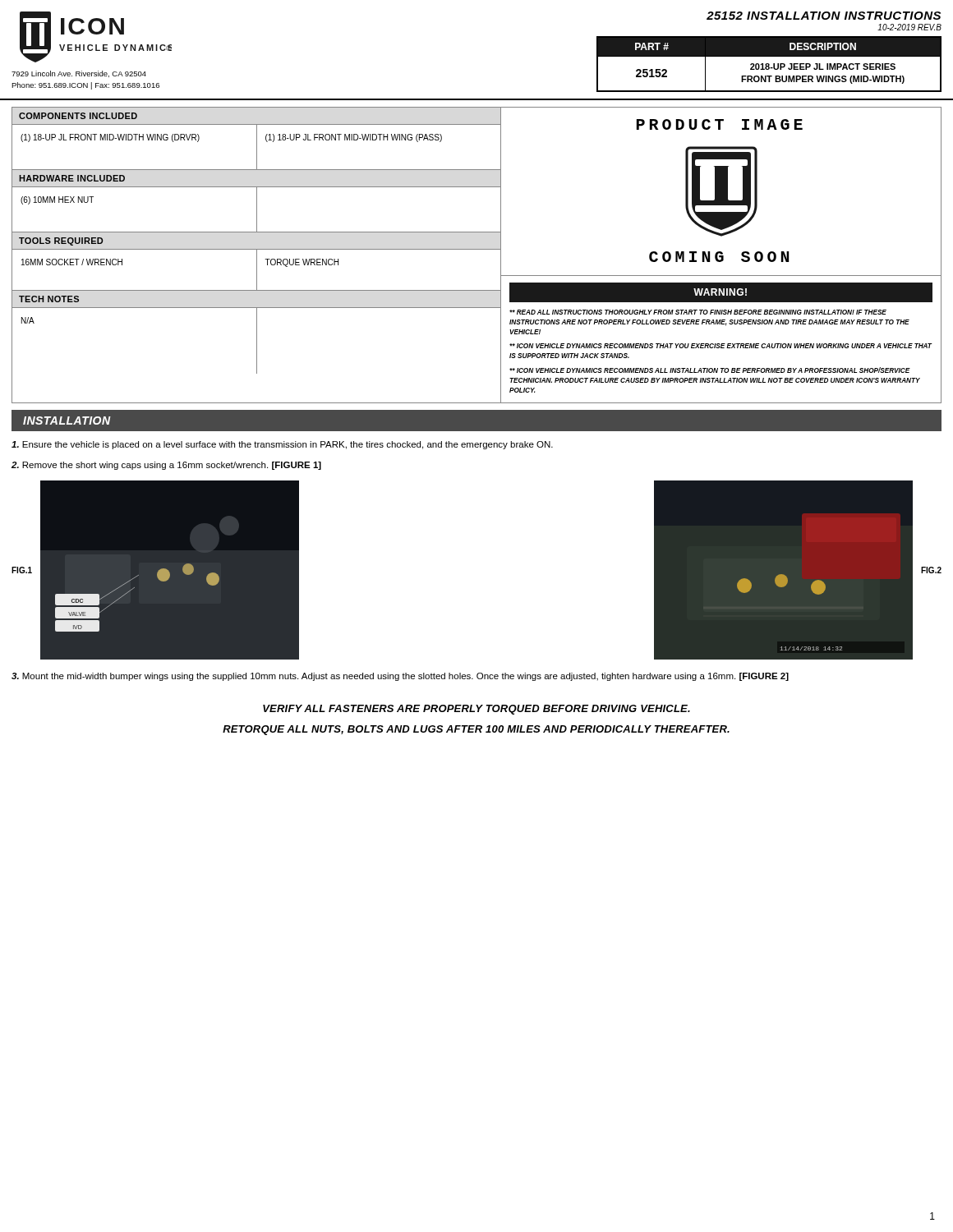
Task: Select the text block with the text "7929 Lincoln Ave."
Action: [x=86, y=79]
